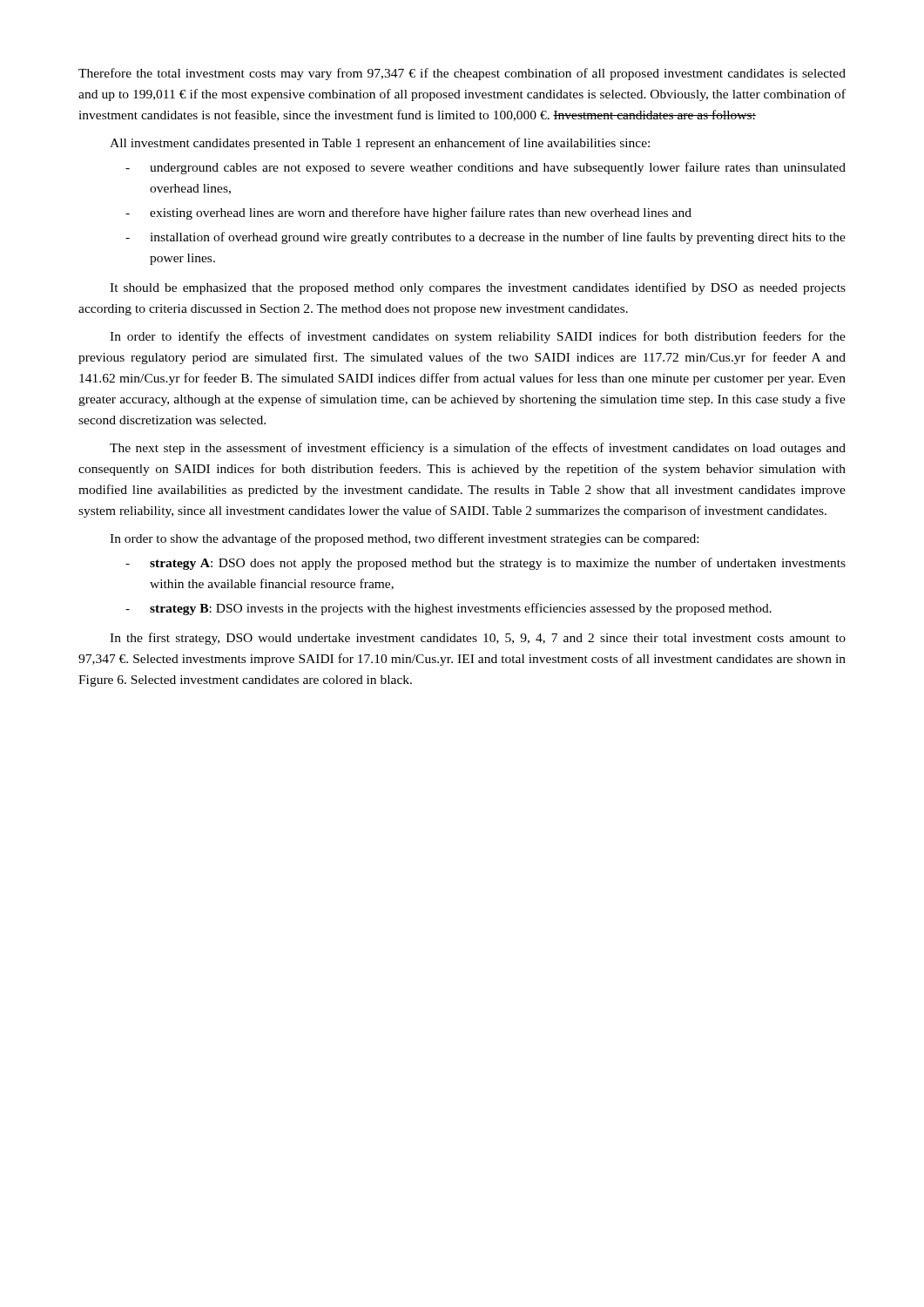Select the list item with the text "- existing overhead lines are worn and therefore"
Viewport: 924px width, 1307px height.
coord(462,213)
